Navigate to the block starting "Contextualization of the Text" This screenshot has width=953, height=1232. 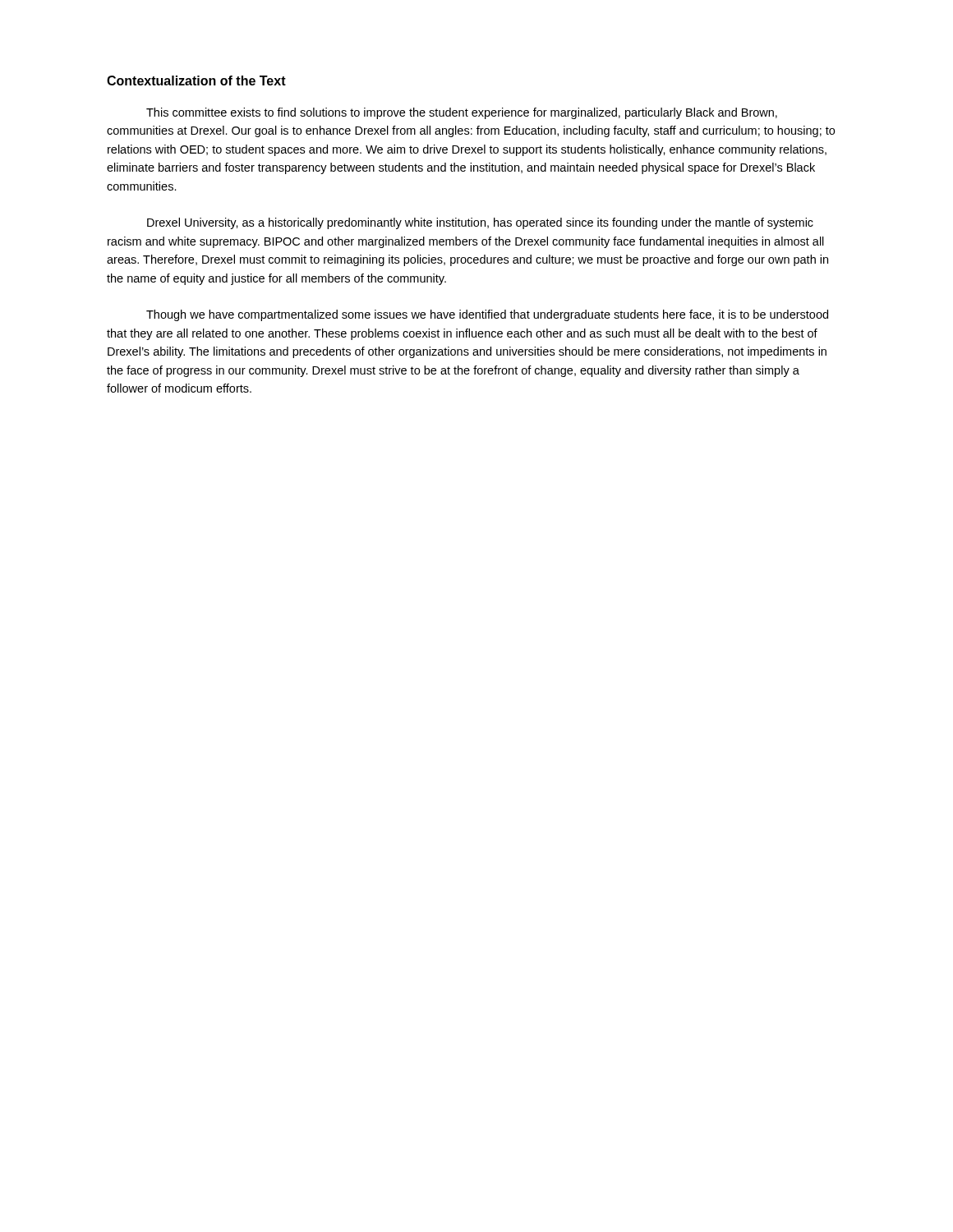coord(196,81)
